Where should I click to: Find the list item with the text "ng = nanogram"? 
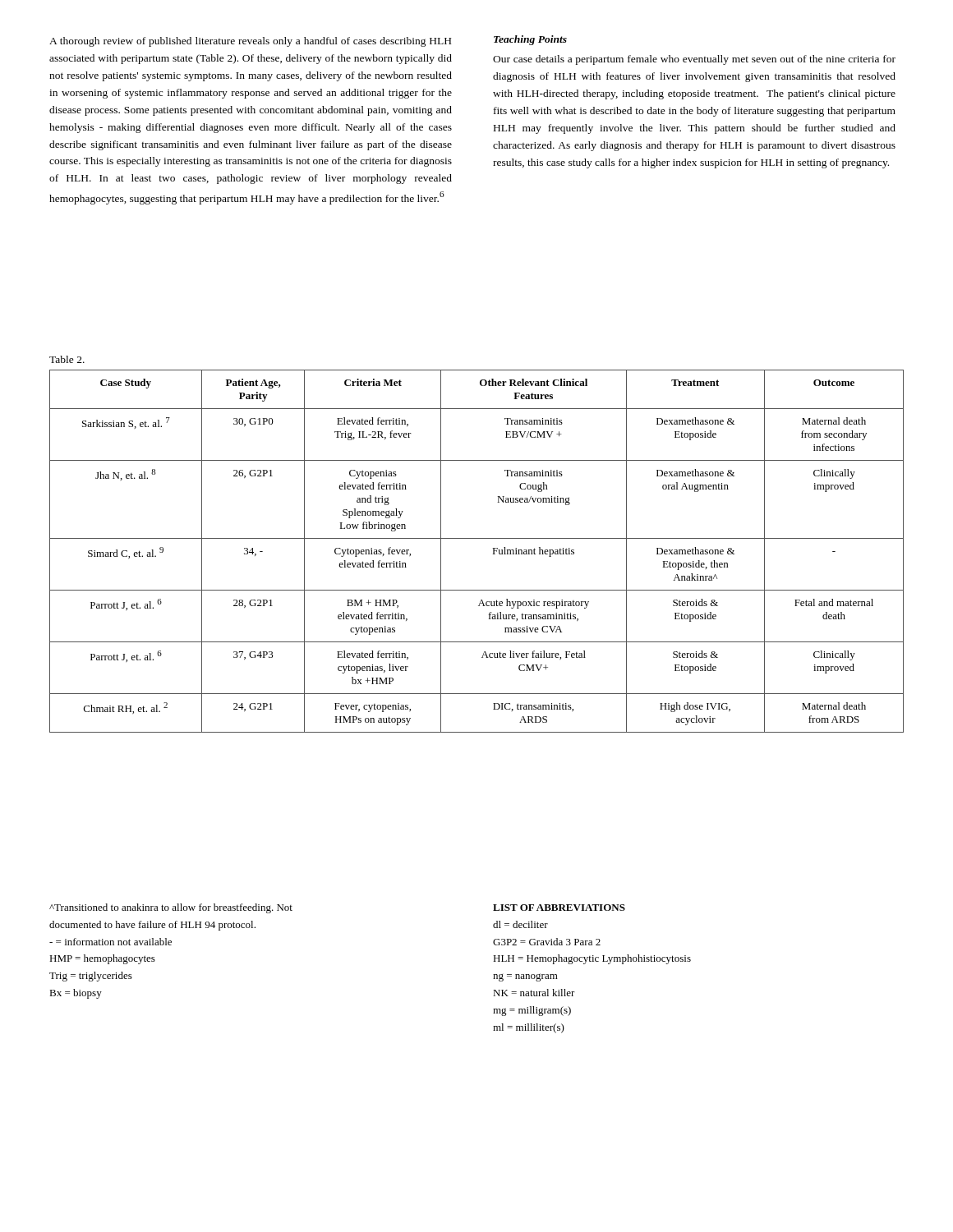[x=525, y=975]
